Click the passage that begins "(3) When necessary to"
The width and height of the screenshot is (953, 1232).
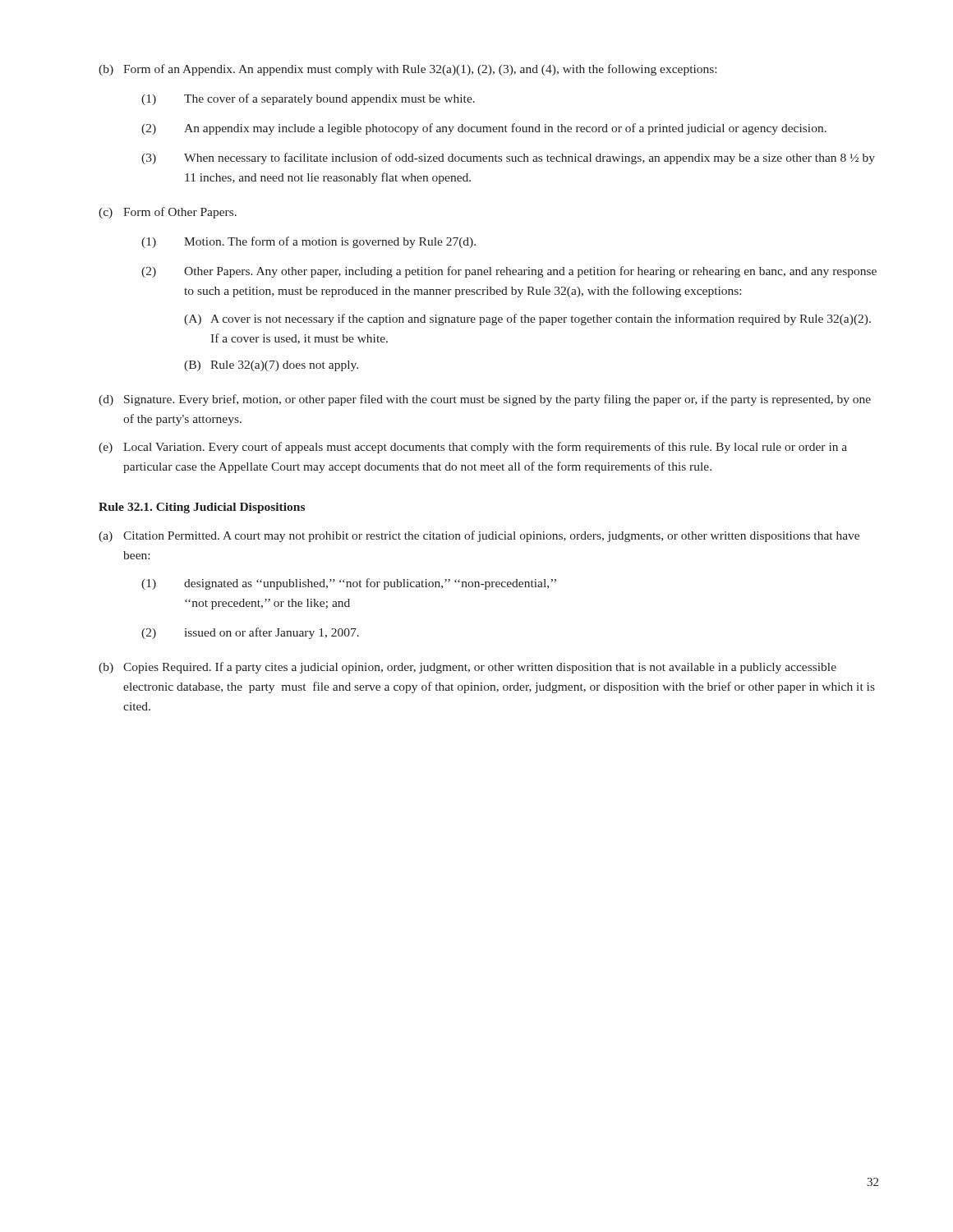[x=510, y=168]
